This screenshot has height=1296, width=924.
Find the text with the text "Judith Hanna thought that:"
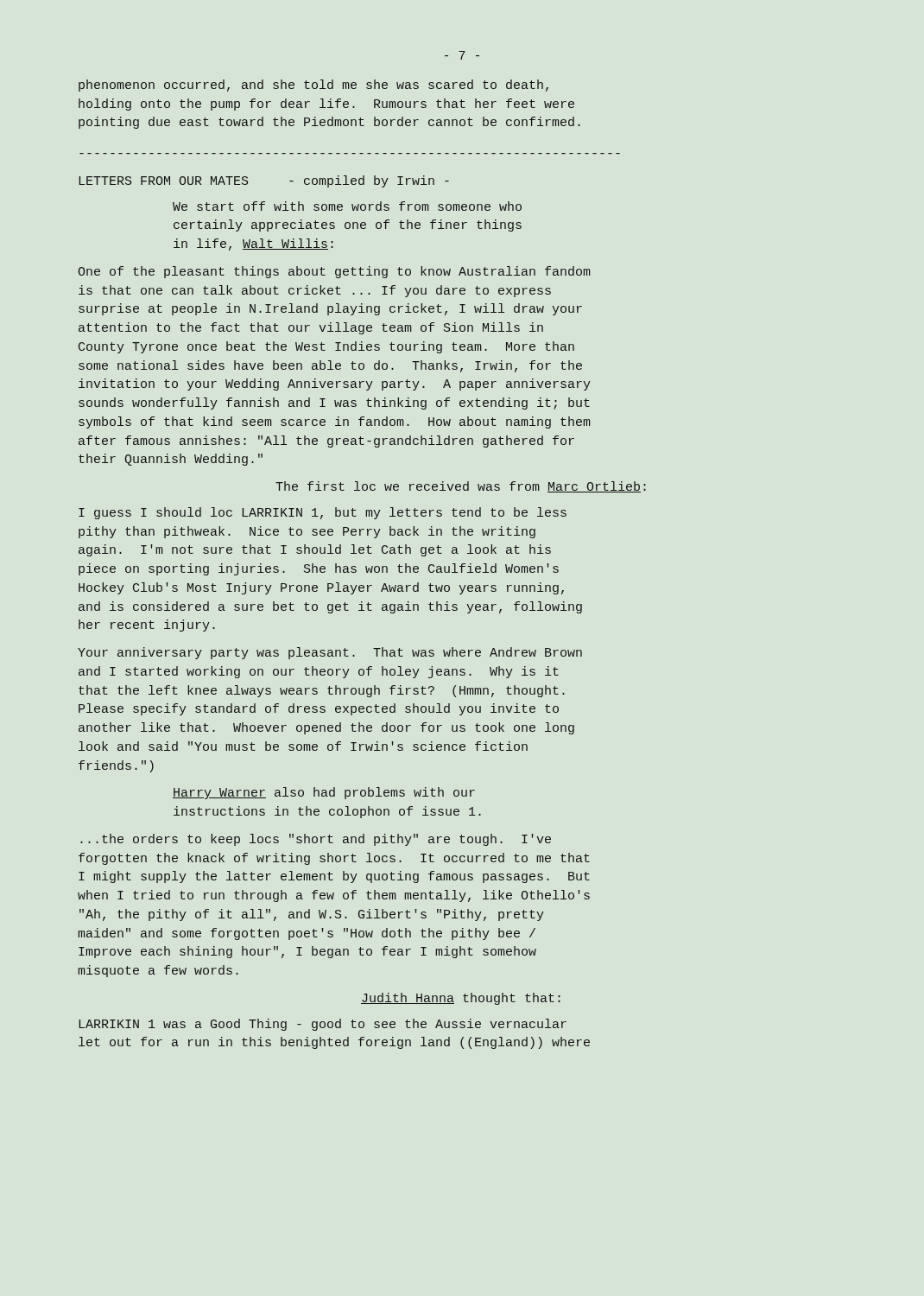462,999
